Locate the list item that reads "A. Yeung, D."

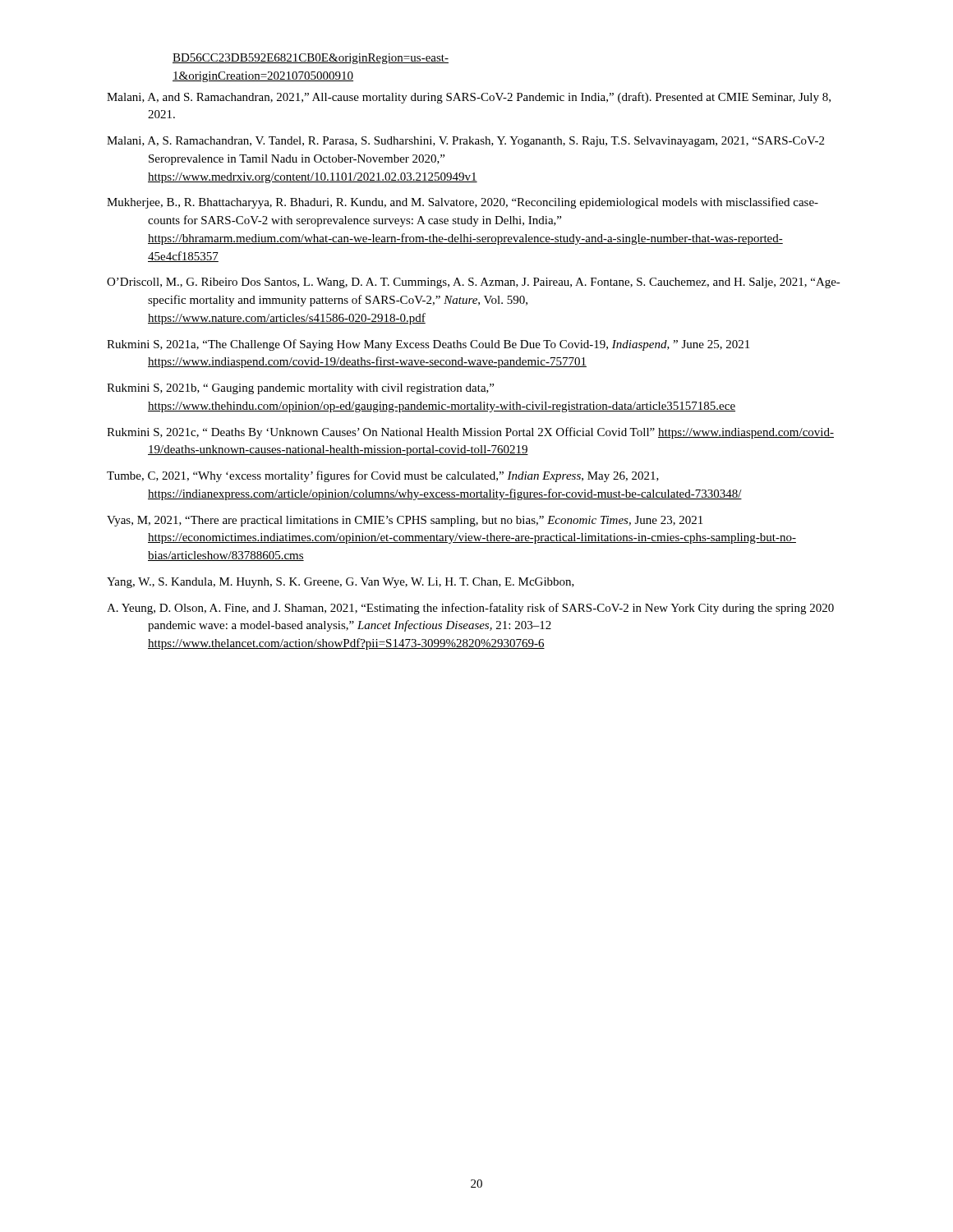click(470, 625)
